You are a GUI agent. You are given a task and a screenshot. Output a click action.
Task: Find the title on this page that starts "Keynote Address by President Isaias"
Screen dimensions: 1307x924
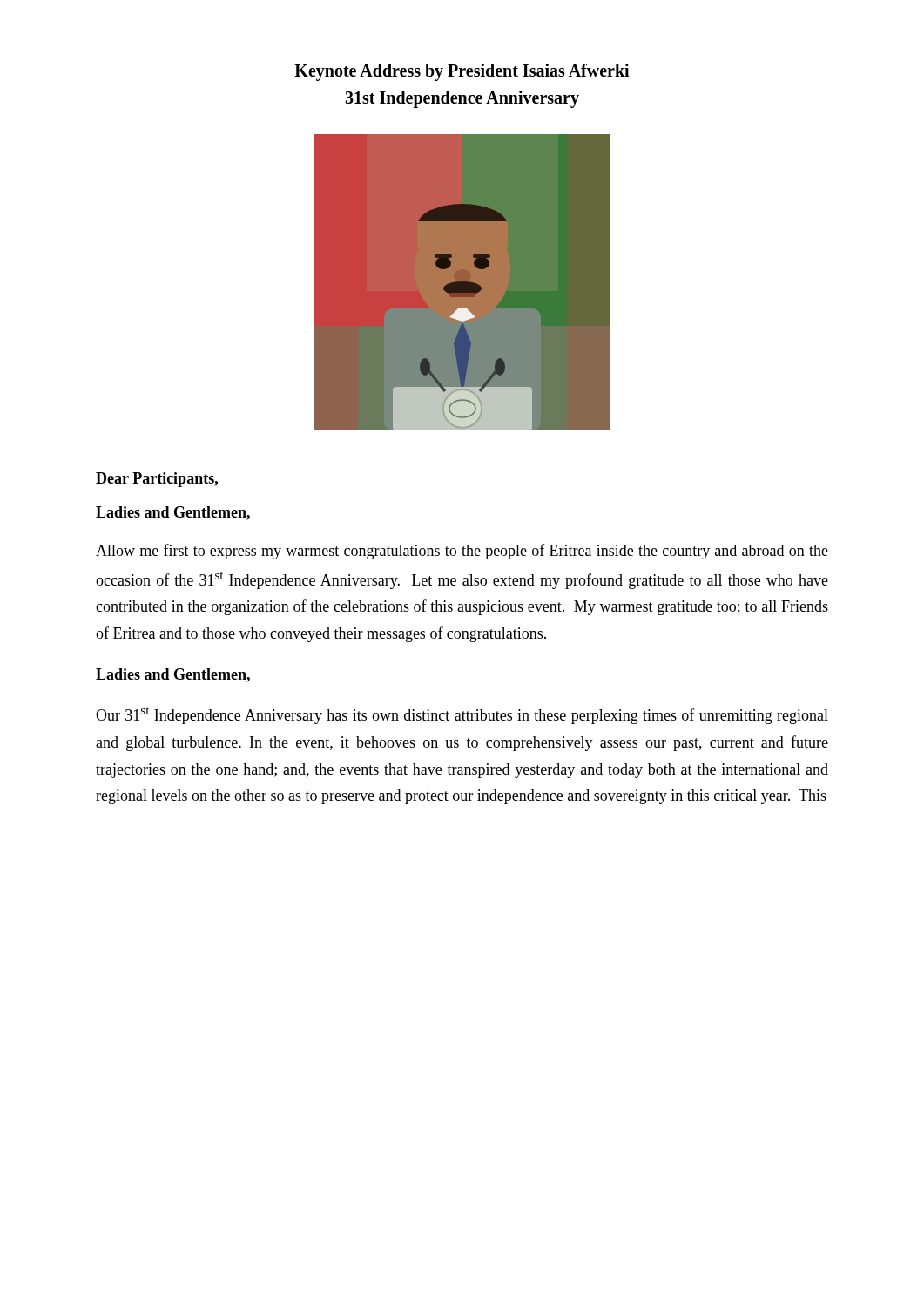click(x=462, y=85)
